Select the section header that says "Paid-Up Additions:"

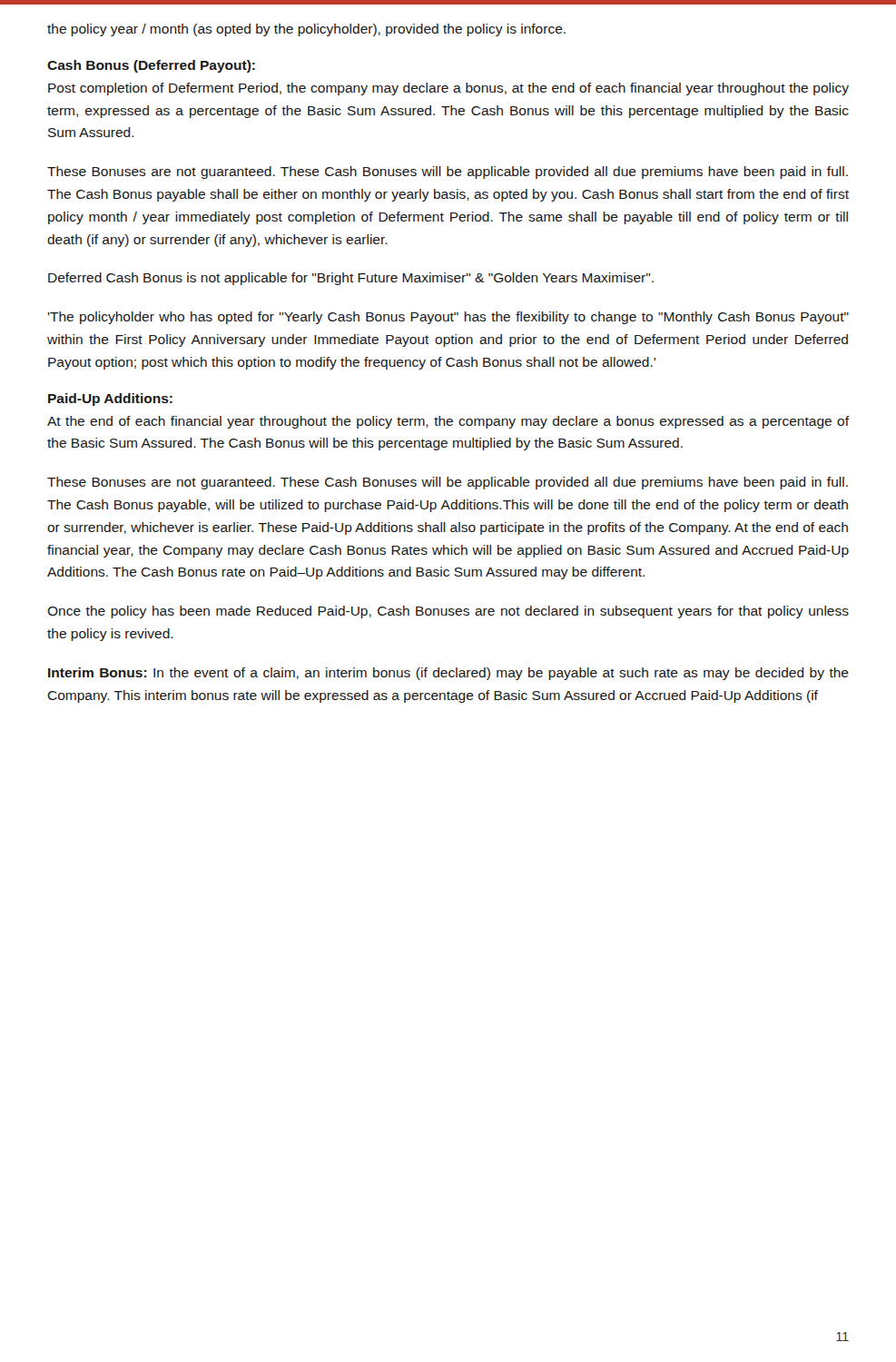pos(110,398)
